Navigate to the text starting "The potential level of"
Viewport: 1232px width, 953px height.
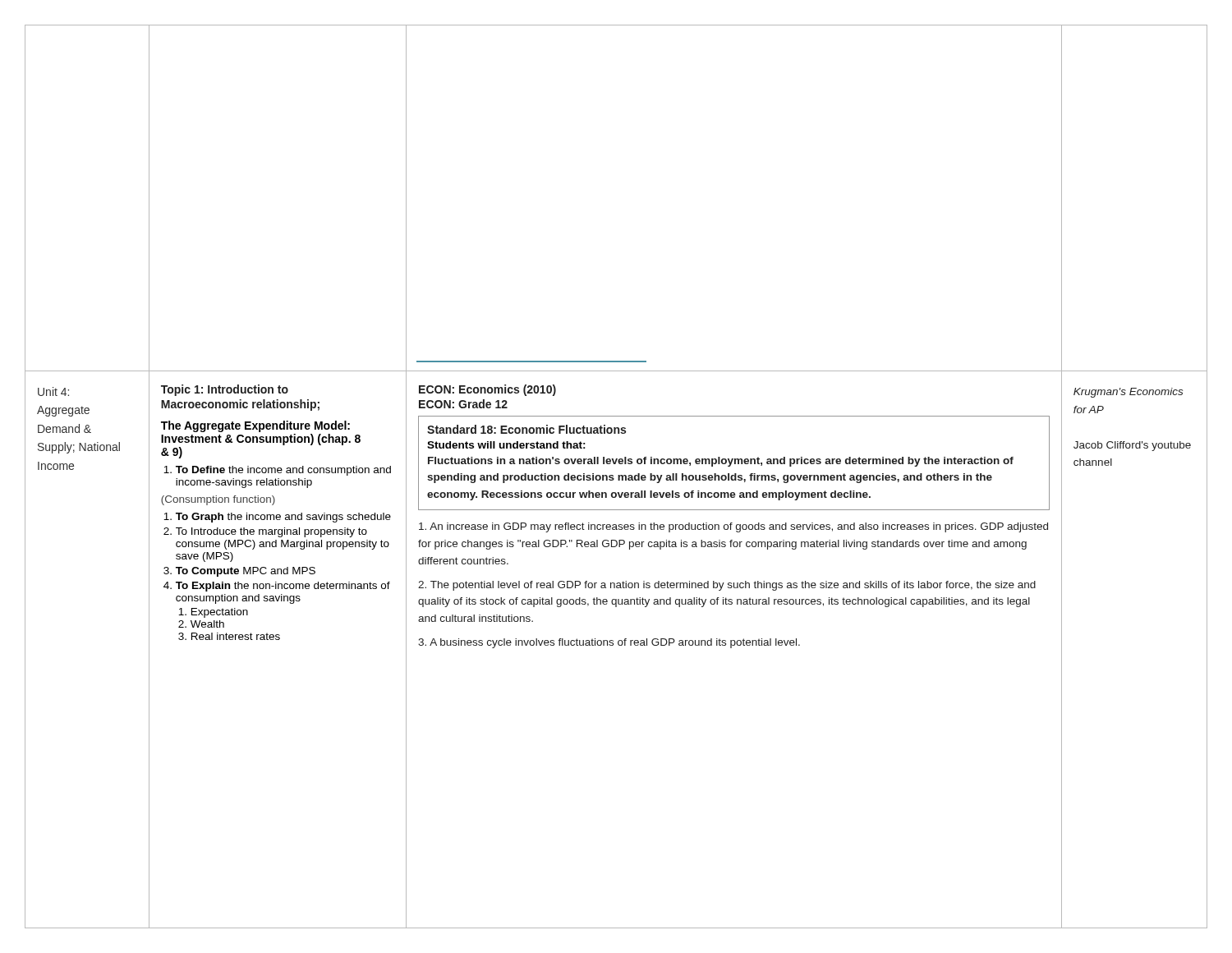tap(727, 601)
